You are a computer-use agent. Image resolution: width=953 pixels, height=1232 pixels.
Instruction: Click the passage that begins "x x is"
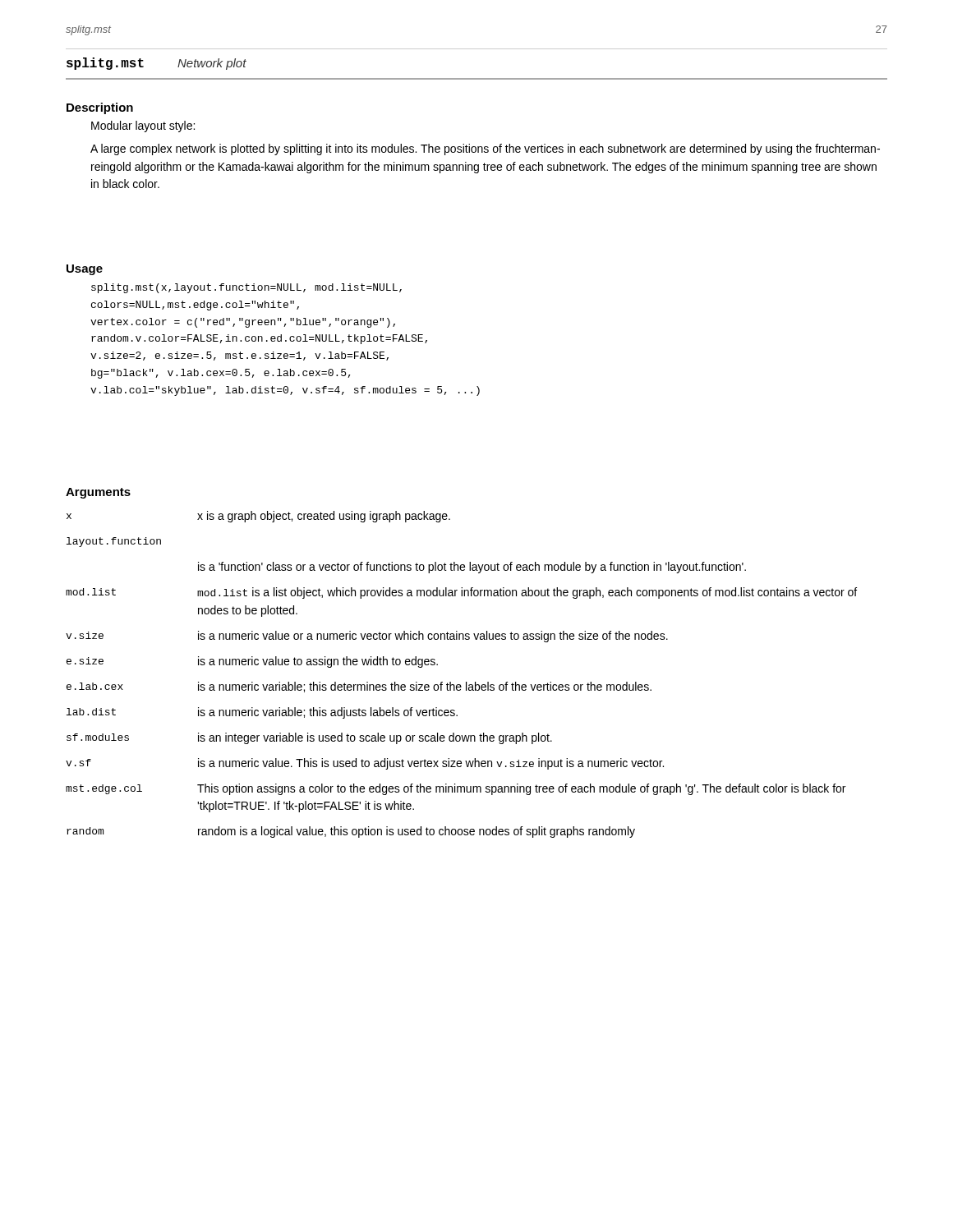[258, 517]
